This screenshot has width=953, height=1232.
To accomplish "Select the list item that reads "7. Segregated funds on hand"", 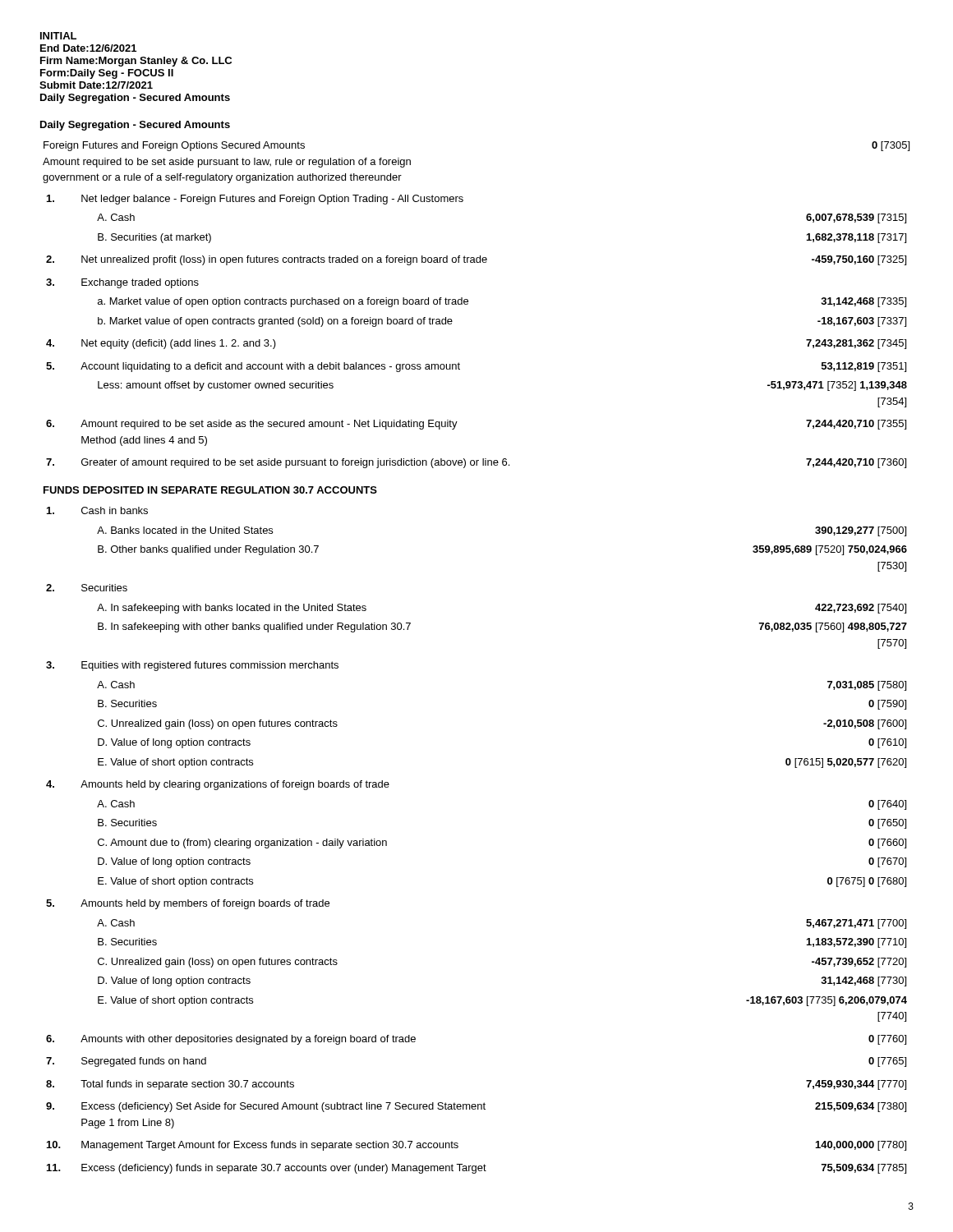I will point(143,1062).
